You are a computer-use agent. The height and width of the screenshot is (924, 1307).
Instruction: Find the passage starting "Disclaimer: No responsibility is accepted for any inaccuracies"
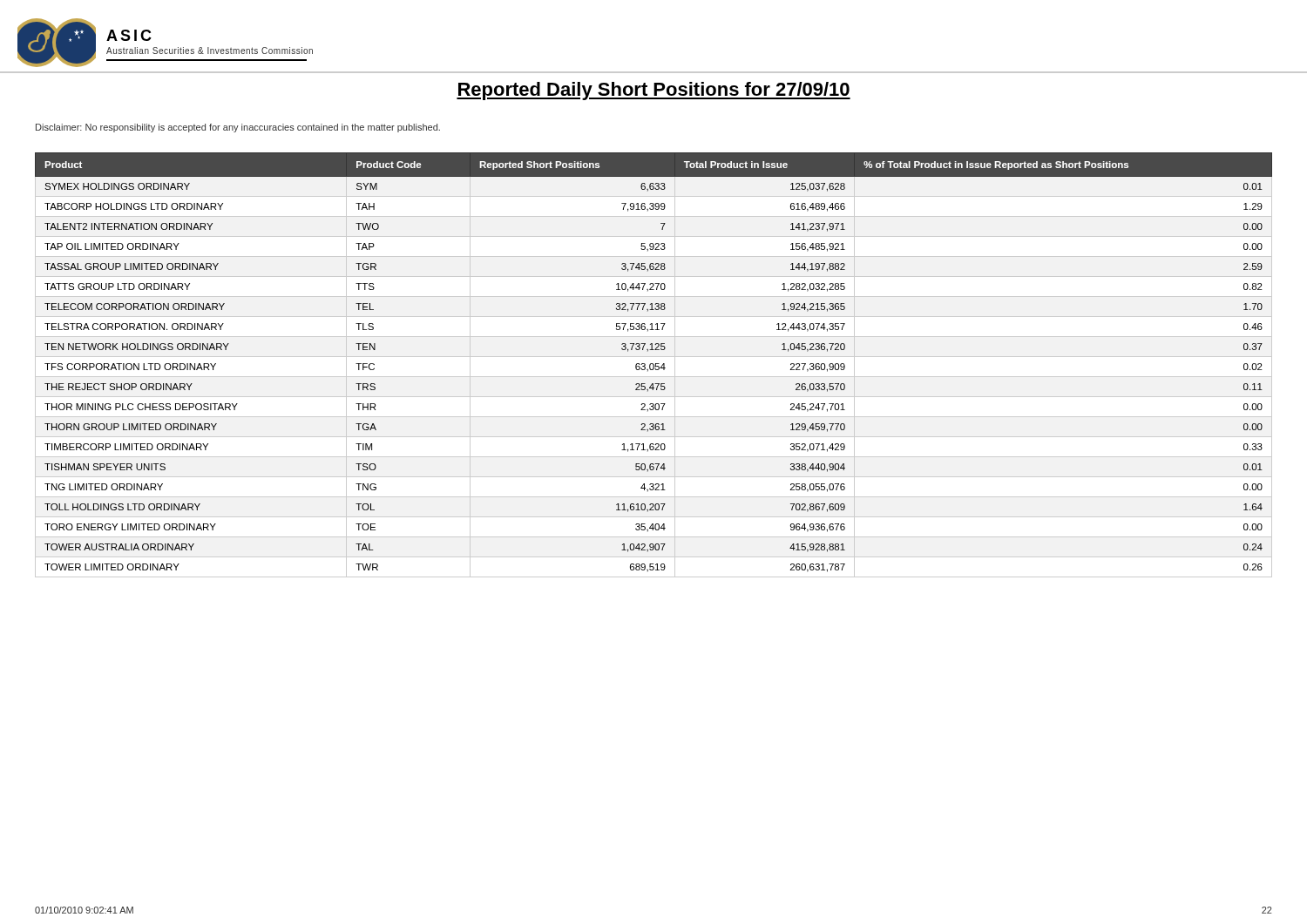(238, 127)
